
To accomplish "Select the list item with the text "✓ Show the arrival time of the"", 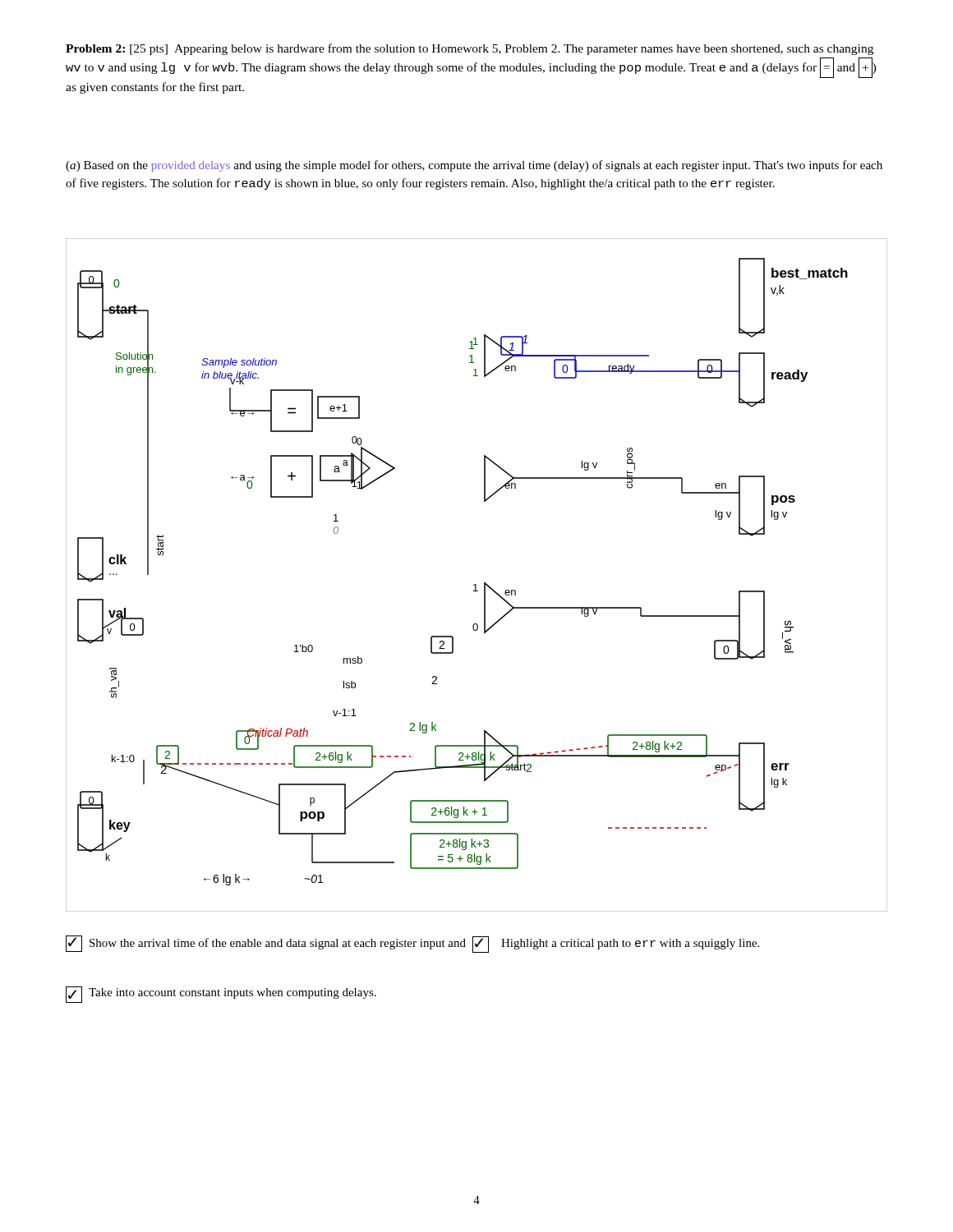I will (x=476, y=944).
